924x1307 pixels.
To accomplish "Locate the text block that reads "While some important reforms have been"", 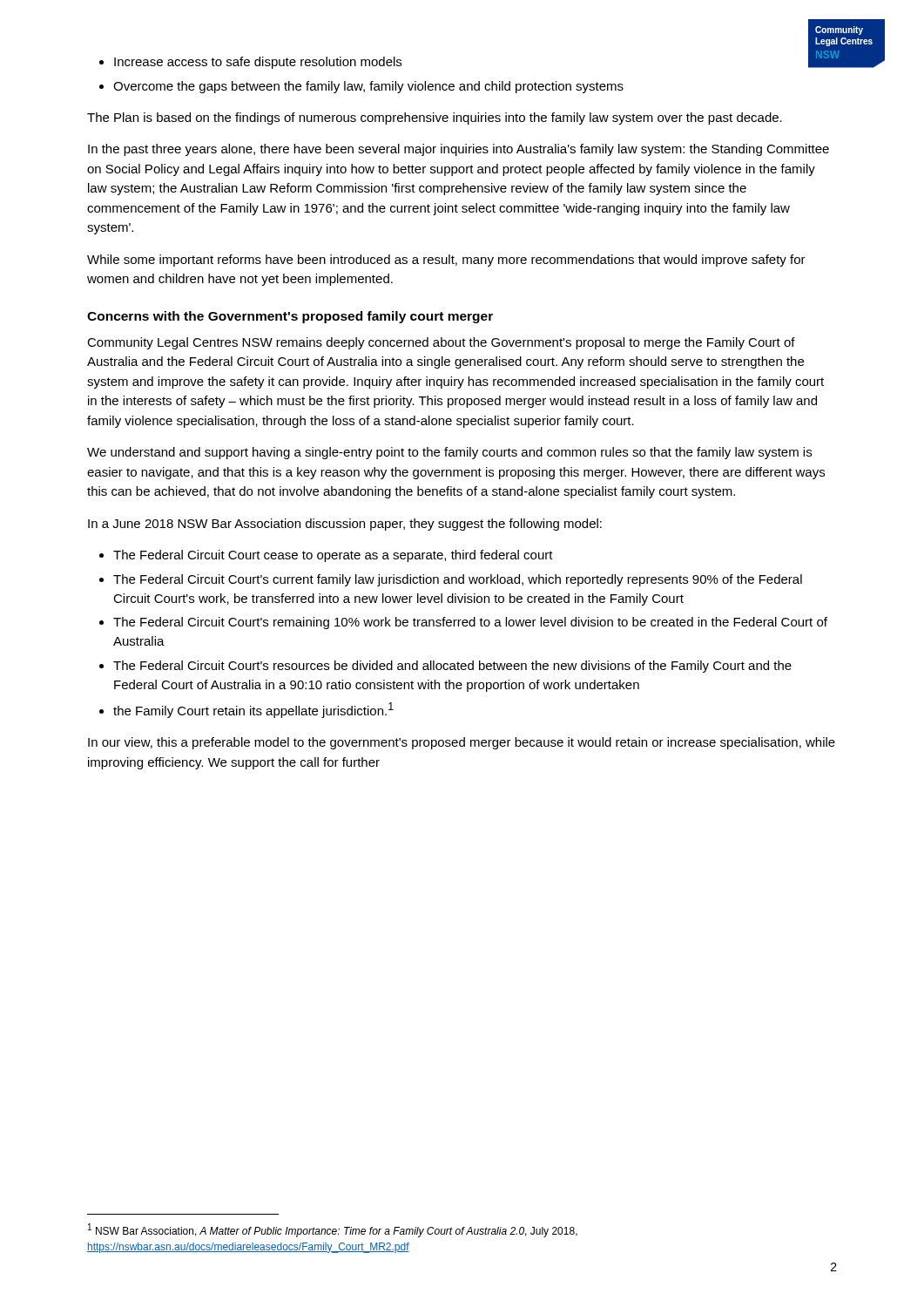I will point(462,269).
